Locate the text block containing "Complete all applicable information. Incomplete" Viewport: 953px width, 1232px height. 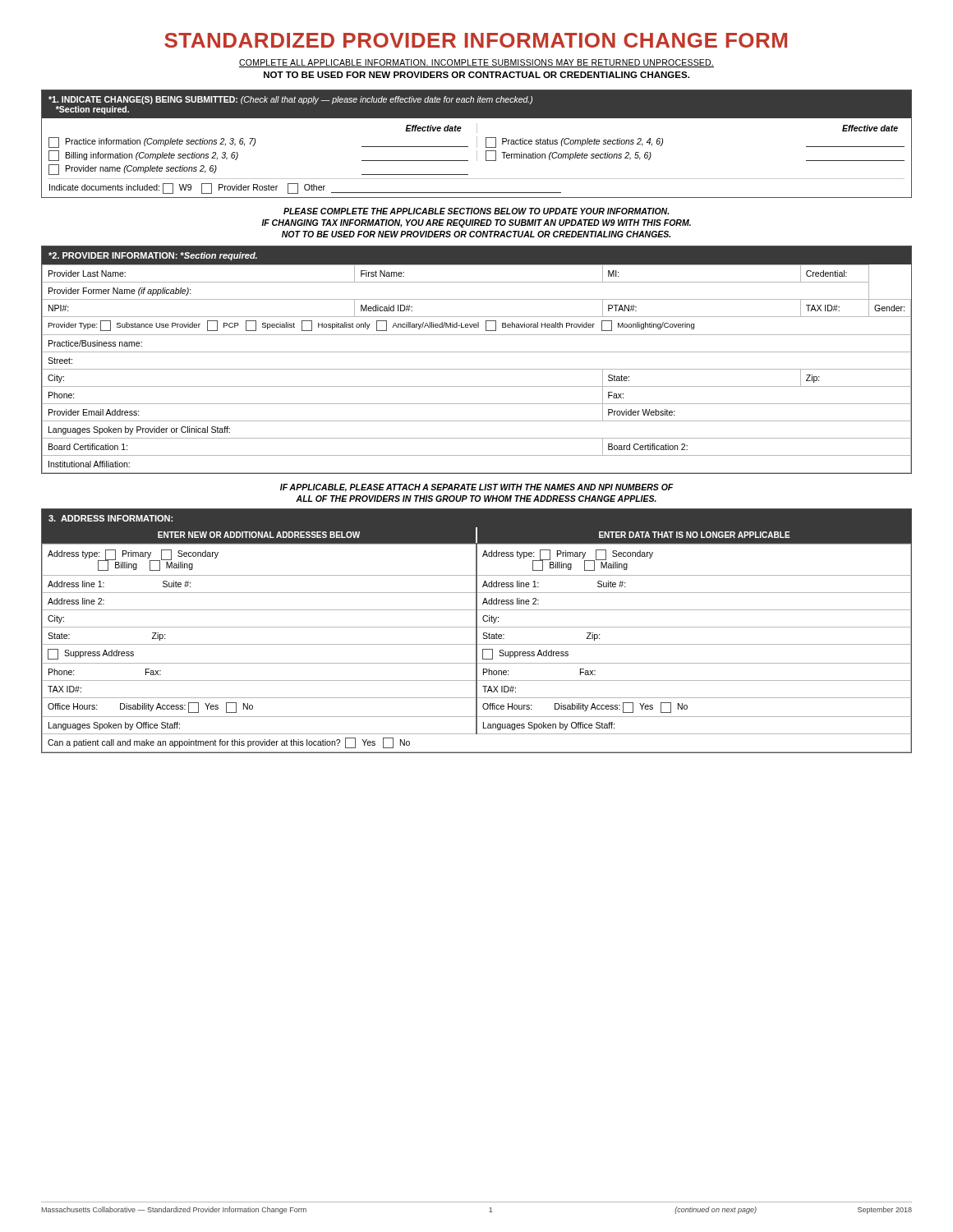click(x=476, y=62)
